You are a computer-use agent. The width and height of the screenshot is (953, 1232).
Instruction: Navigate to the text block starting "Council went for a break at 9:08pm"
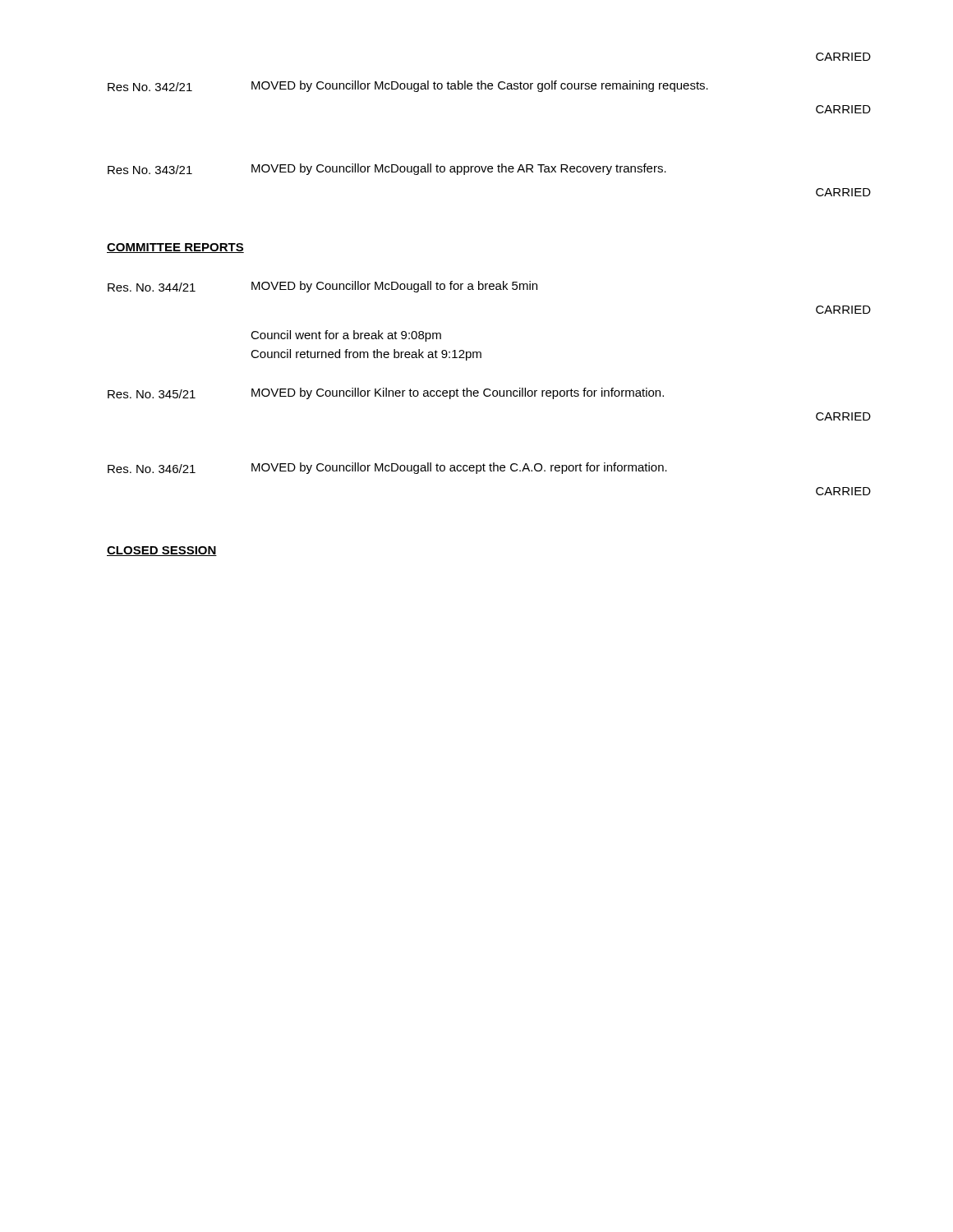tap(346, 336)
